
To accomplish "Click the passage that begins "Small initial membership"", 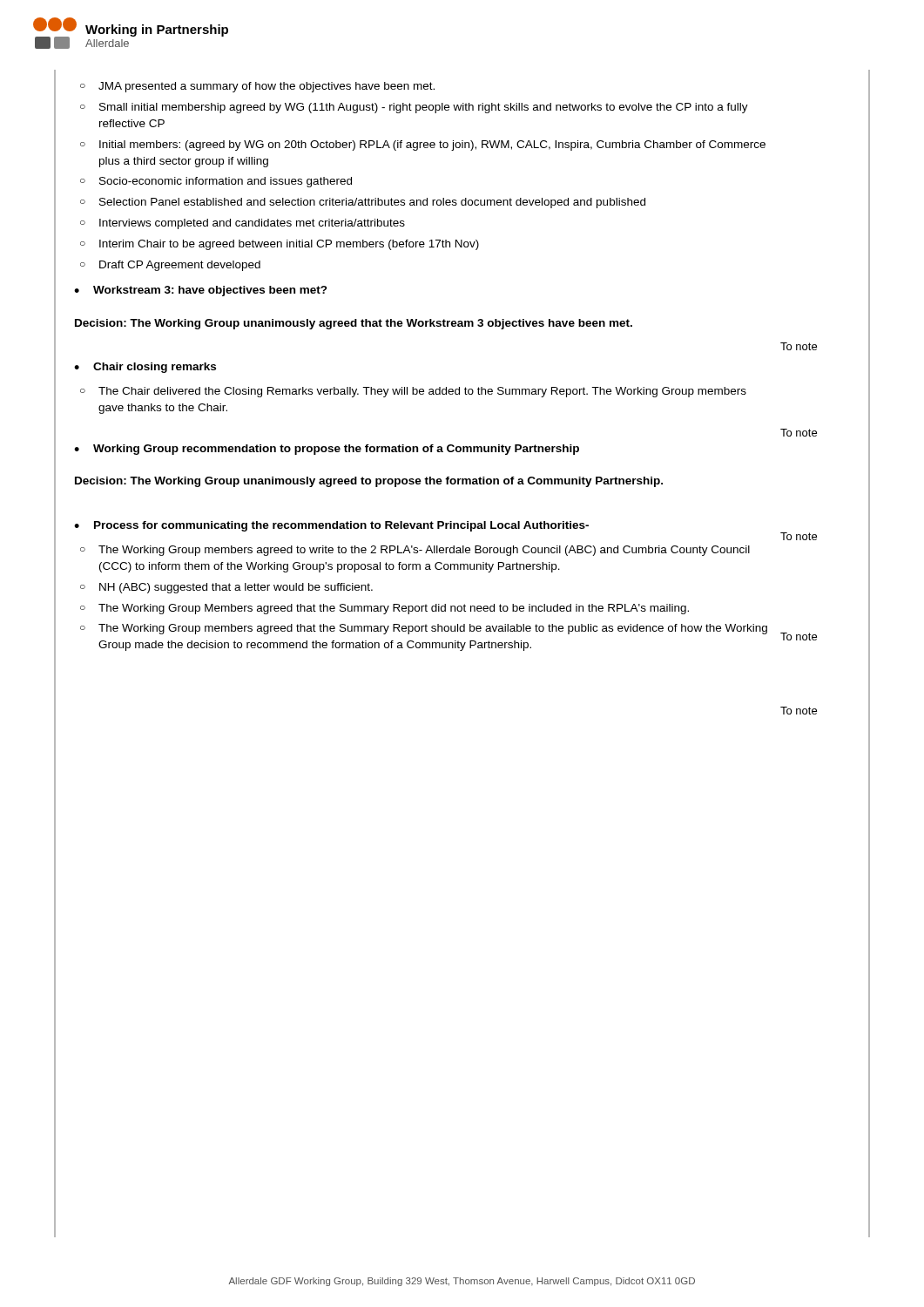I will point(423,115).
